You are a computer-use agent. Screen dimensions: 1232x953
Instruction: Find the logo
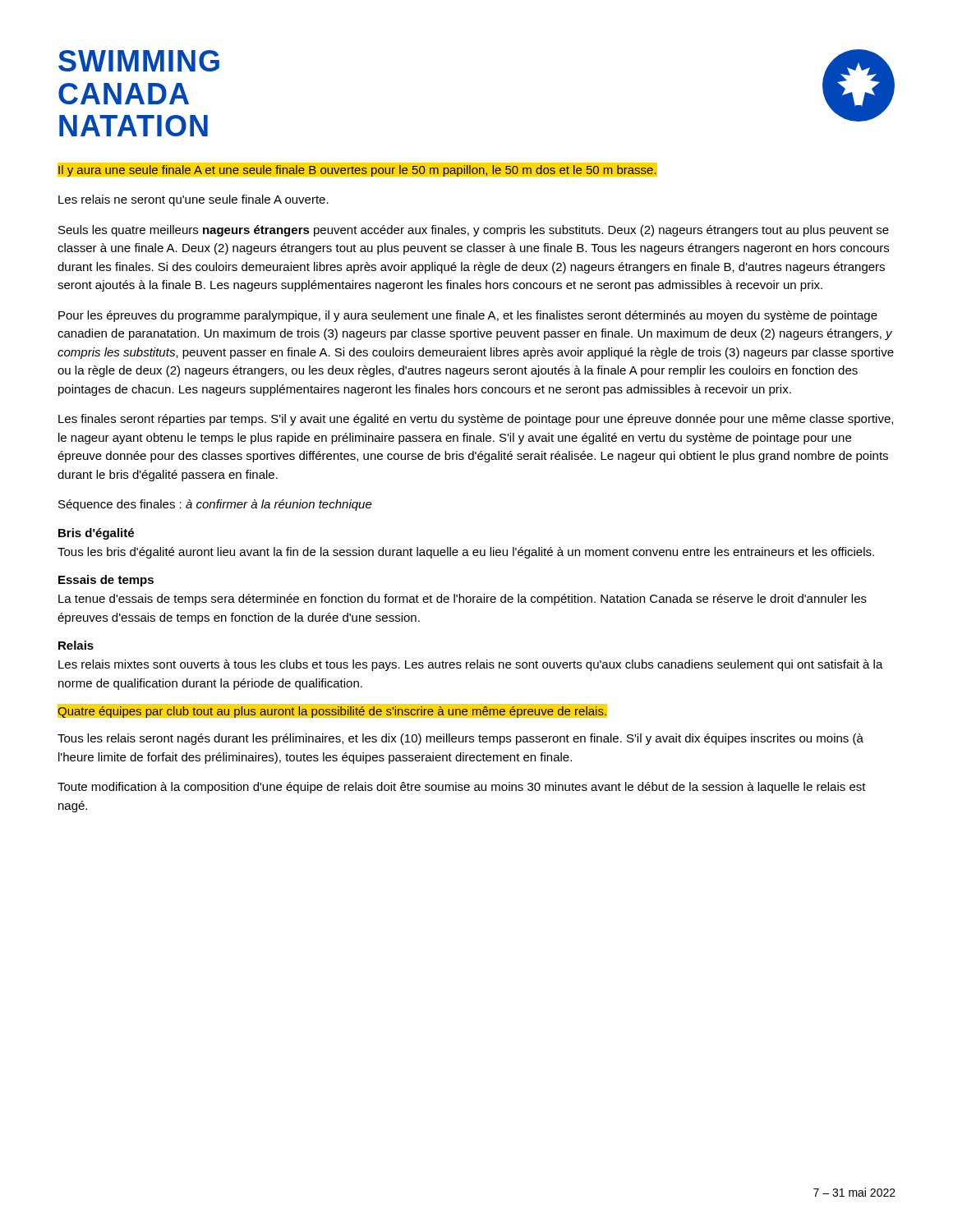pyautogui.click(x=476, y=94)
